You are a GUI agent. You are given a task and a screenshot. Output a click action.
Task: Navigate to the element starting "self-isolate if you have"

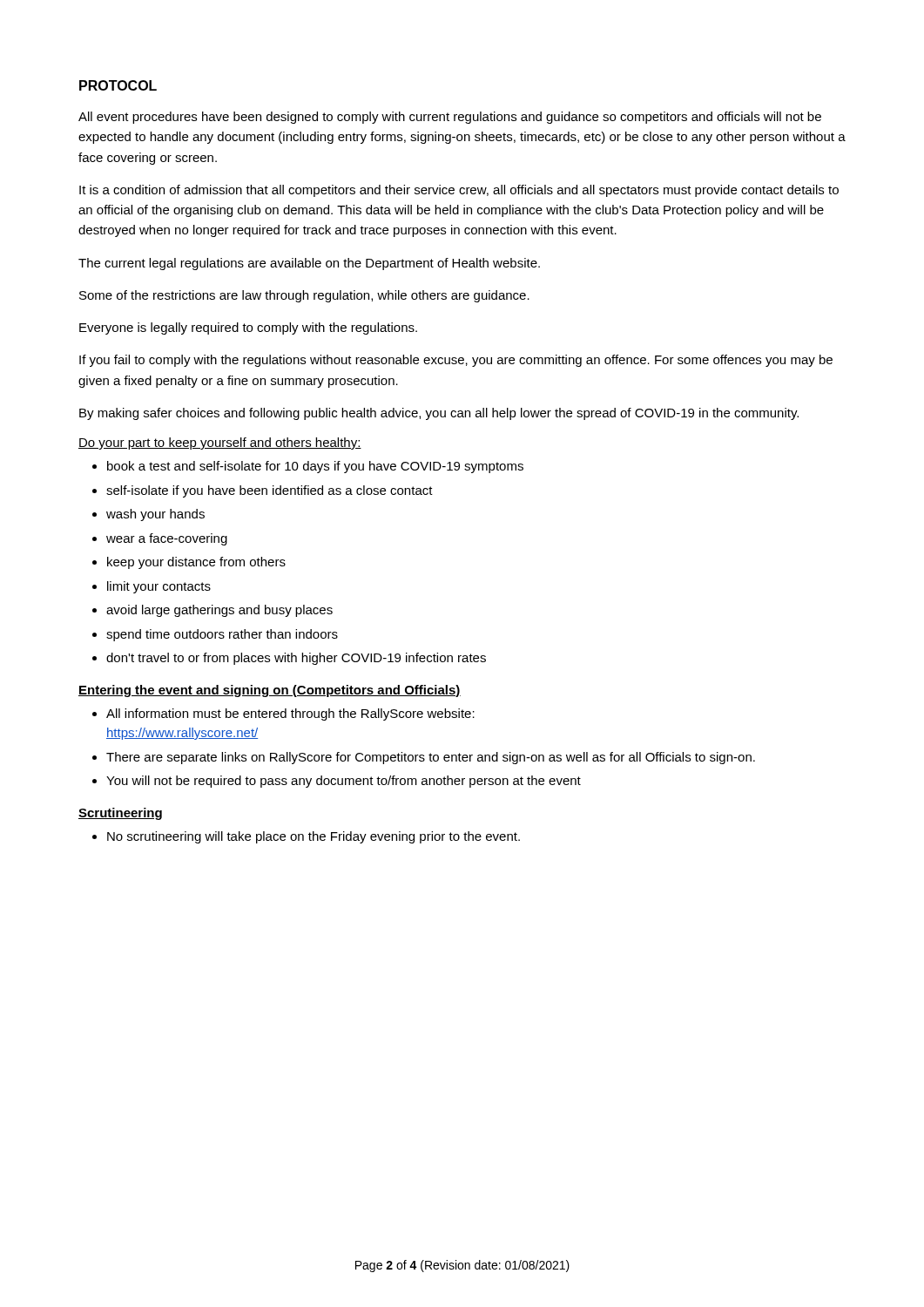click(269, 490)
